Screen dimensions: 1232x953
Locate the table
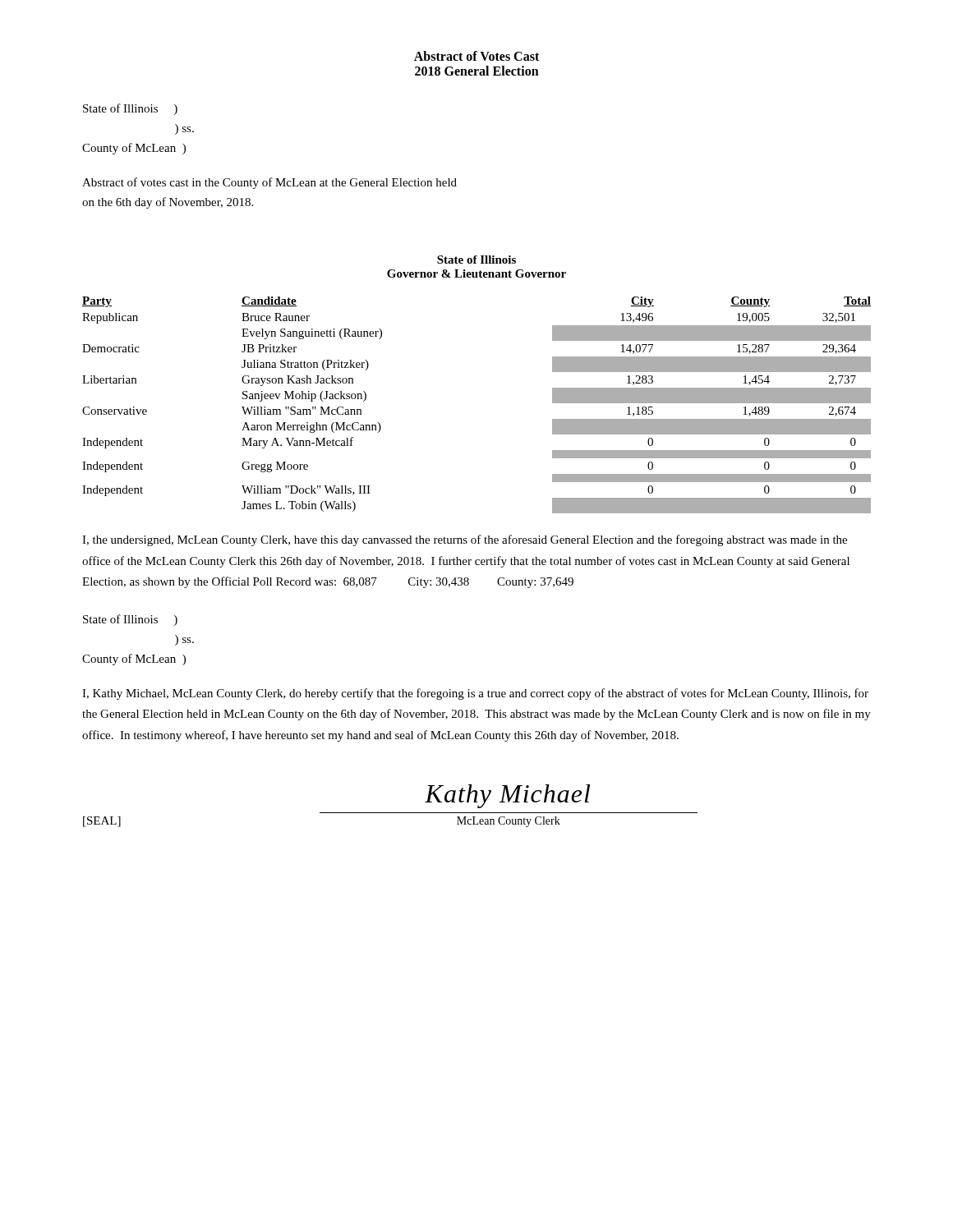476,403
